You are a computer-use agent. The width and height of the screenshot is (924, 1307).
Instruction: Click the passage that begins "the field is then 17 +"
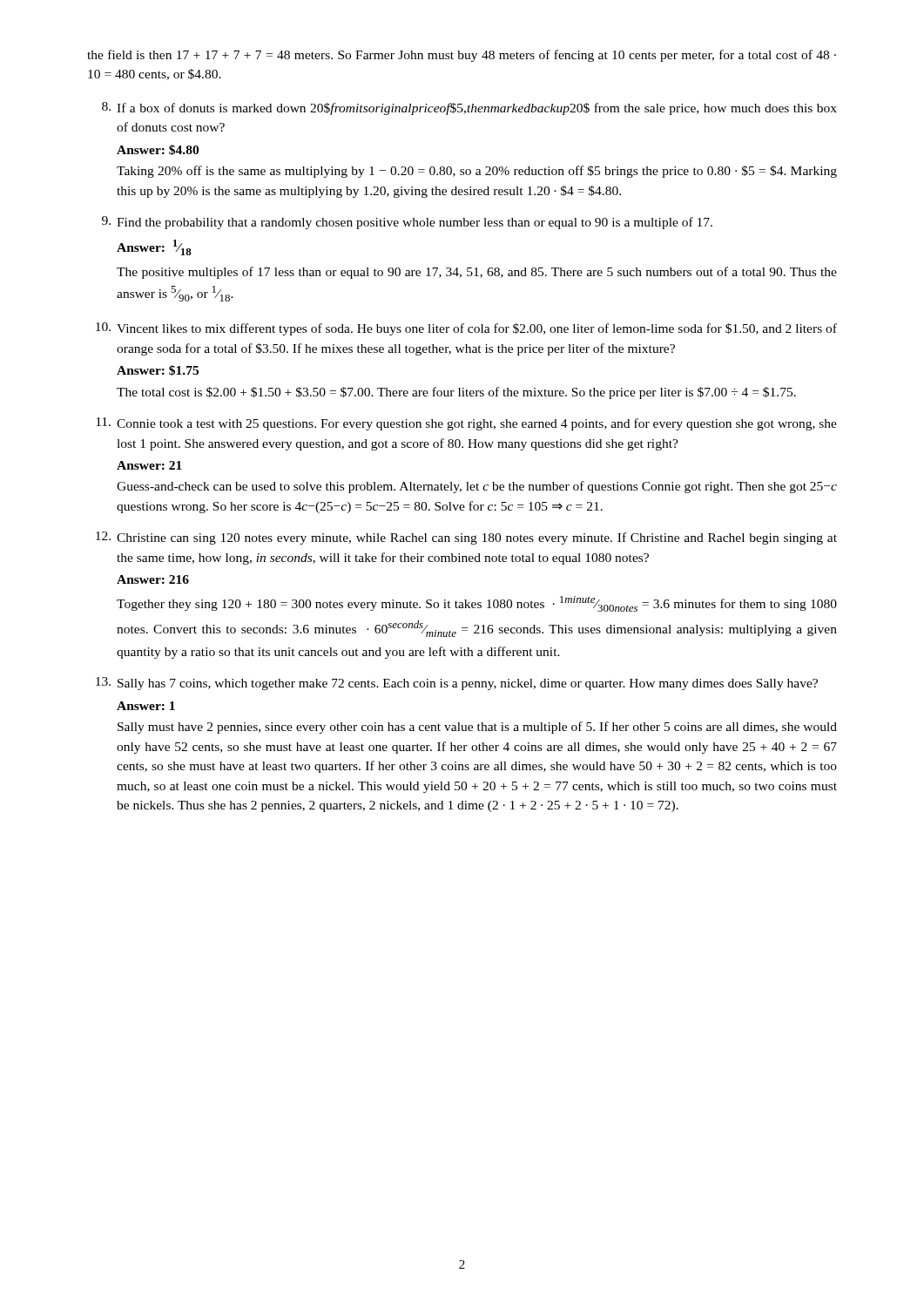462,65
